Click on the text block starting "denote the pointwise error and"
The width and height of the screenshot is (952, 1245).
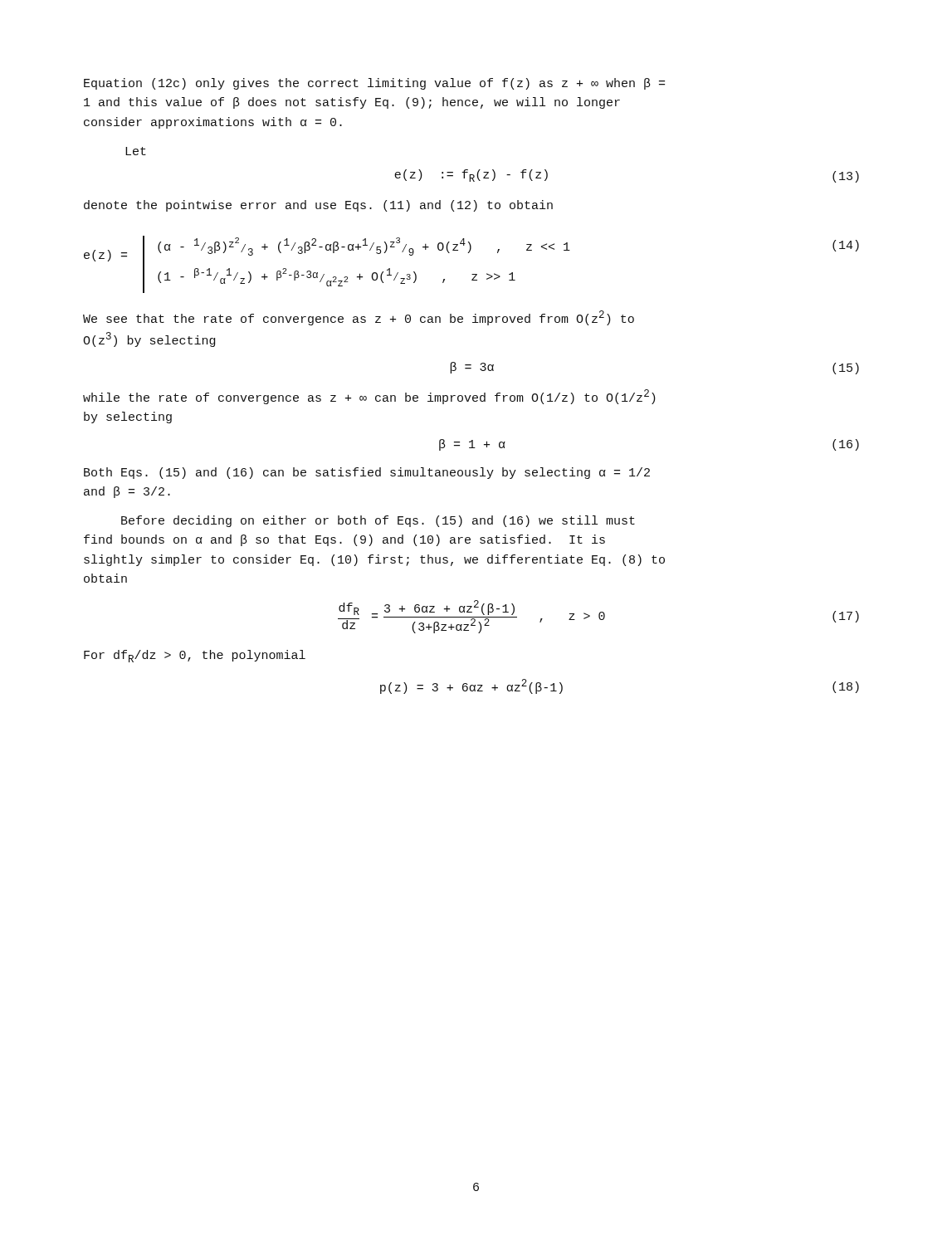click(x=318, y=206)
